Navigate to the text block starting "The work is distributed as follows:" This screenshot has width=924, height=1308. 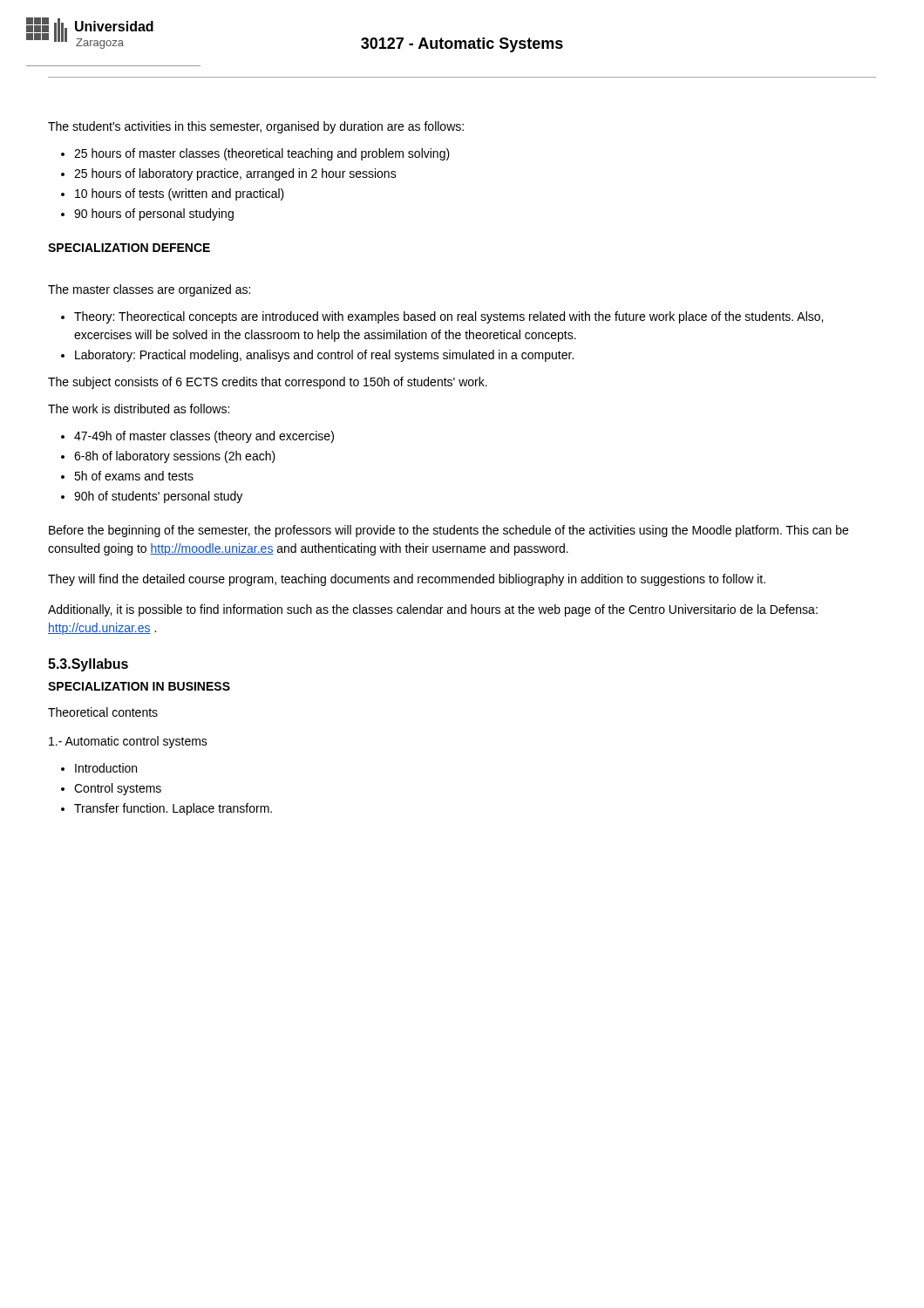[139, 409]
